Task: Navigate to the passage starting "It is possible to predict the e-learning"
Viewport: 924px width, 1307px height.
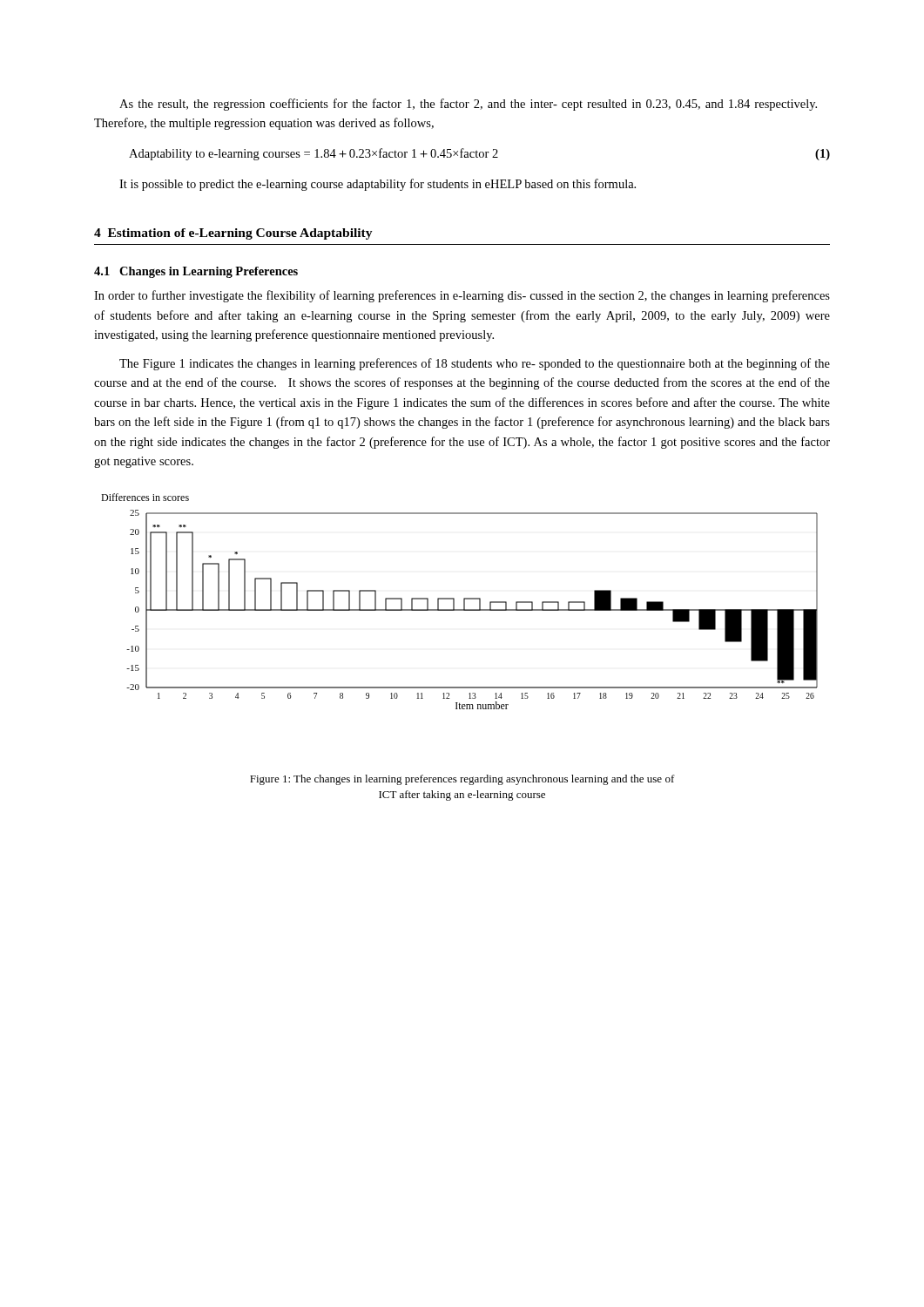Action: point(378,184)
